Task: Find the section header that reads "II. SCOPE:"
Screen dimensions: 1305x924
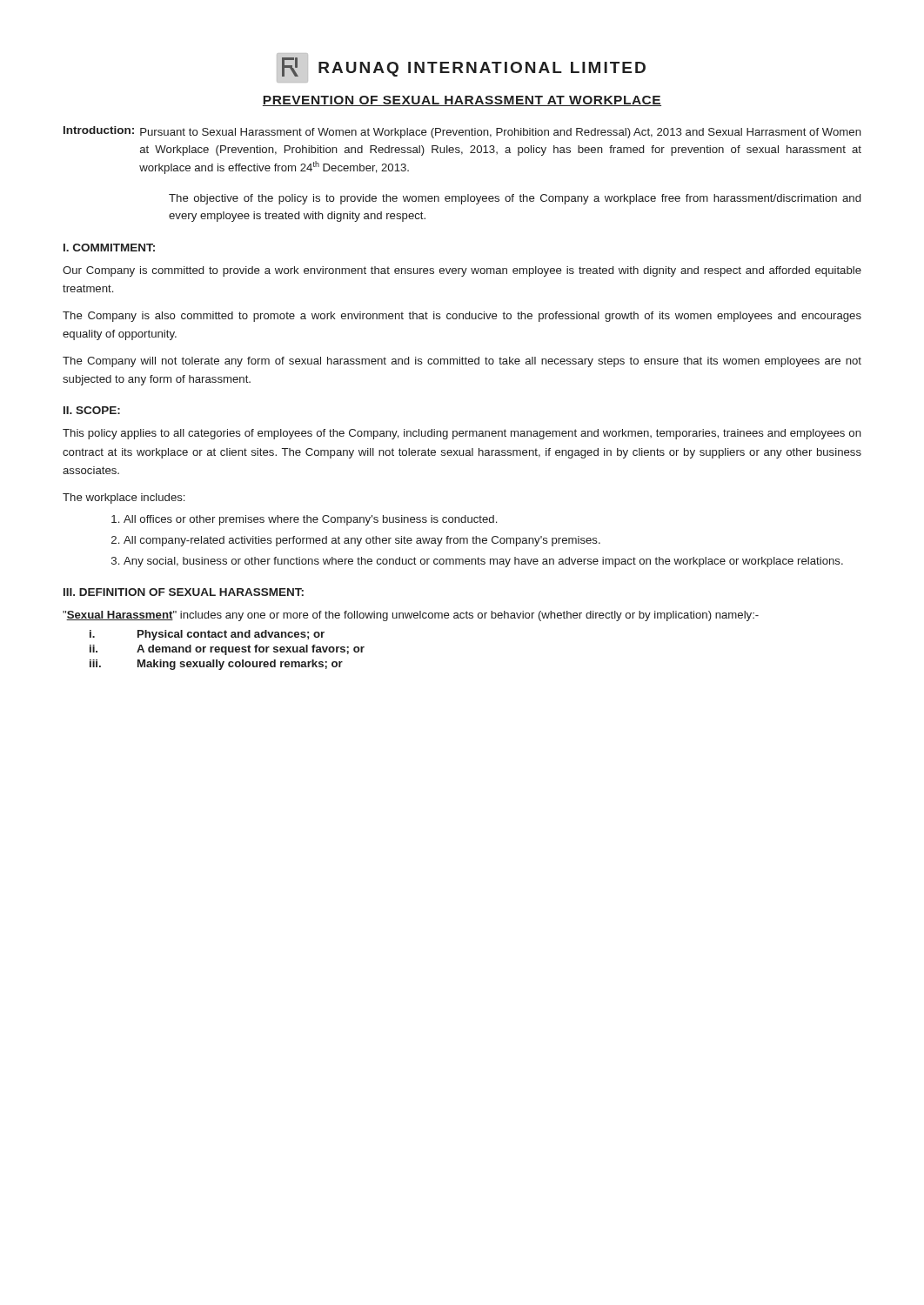Action: click(x=92, y=411)
